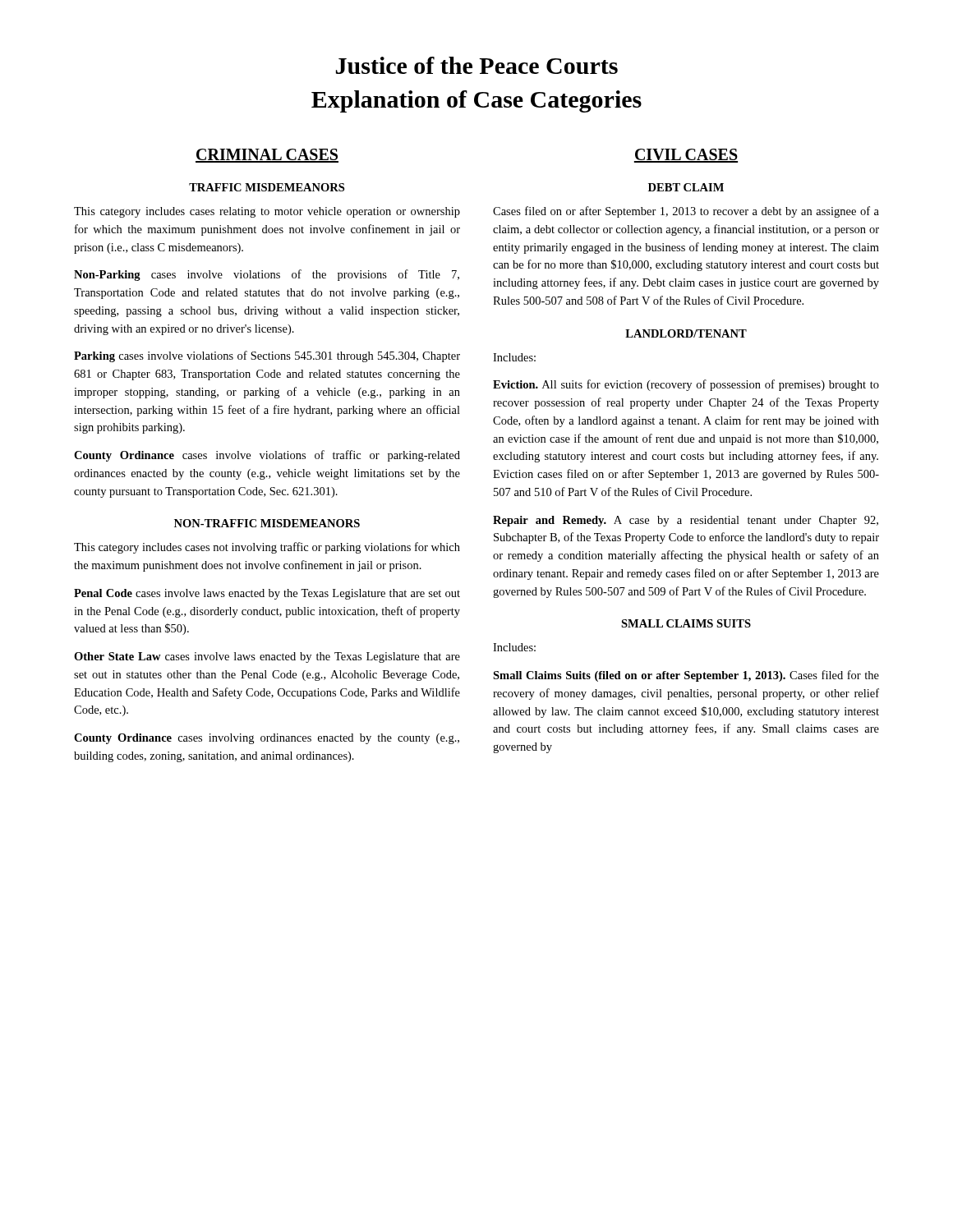Click on the text starting "Repair and Remedy. A case by a residential"
The height and width of the screenshot is (1232, 953).
(686, 555)
